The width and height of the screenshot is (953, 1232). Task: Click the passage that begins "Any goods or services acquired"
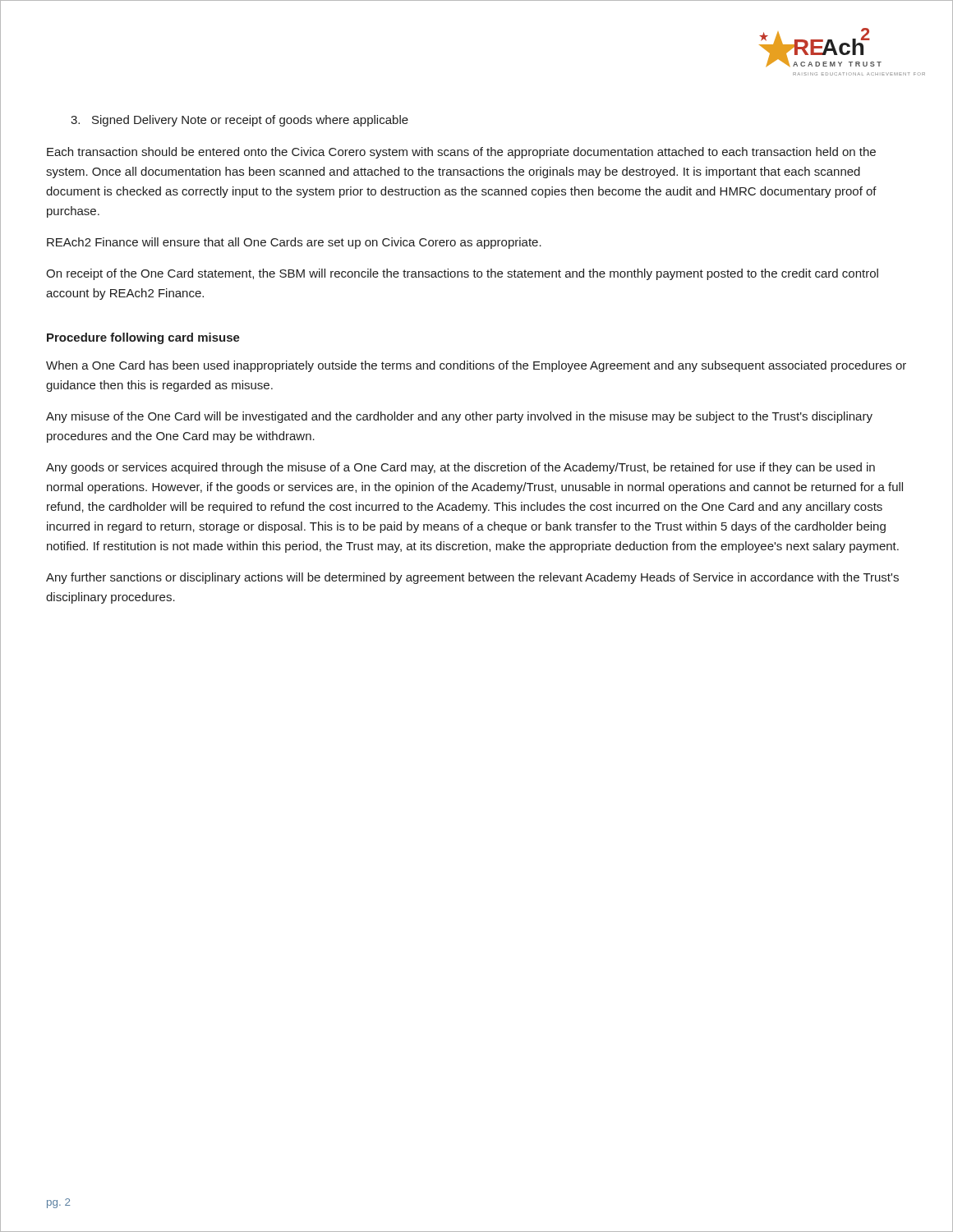[475, 506]
